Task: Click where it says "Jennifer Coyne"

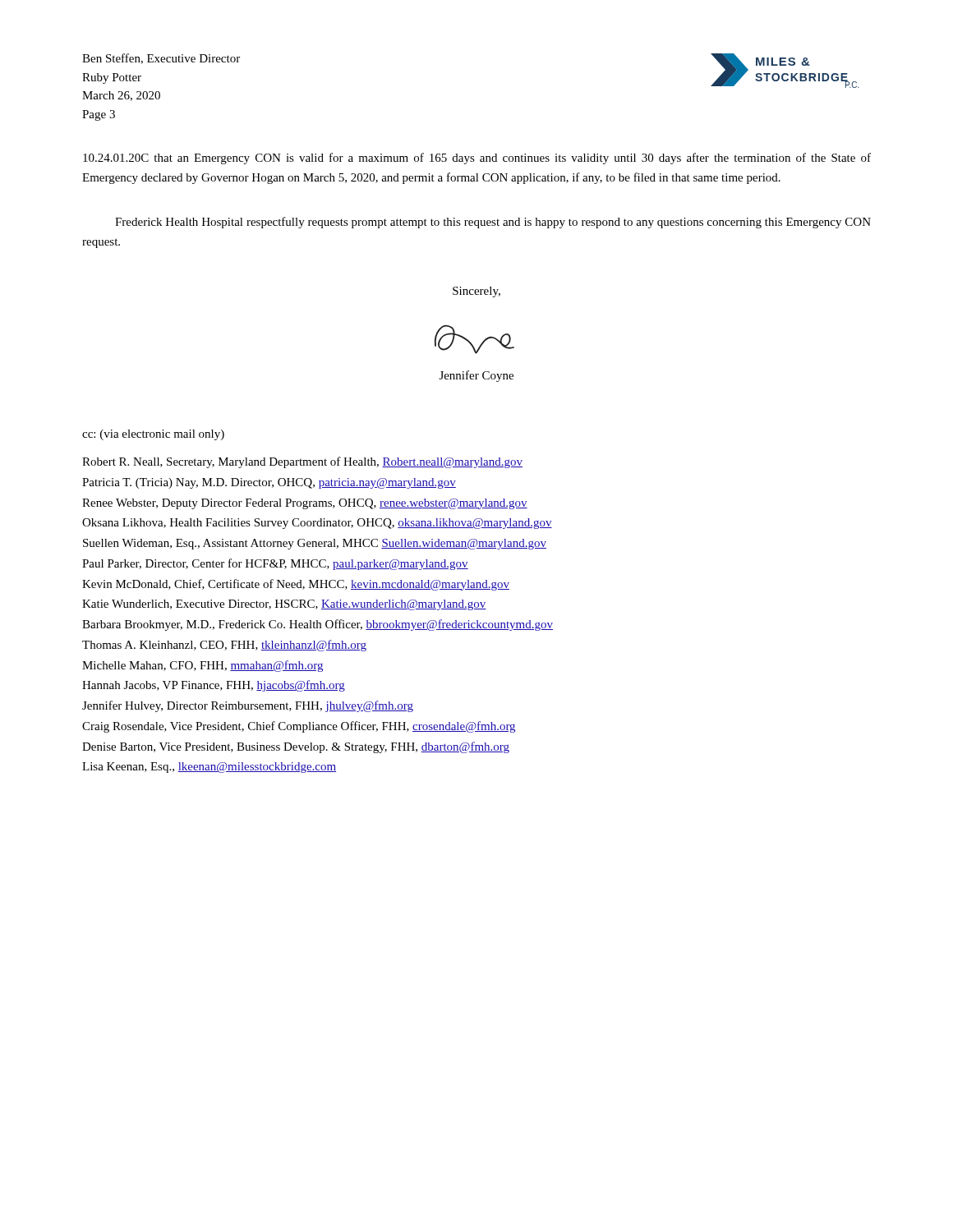Action: coord(476,375)
